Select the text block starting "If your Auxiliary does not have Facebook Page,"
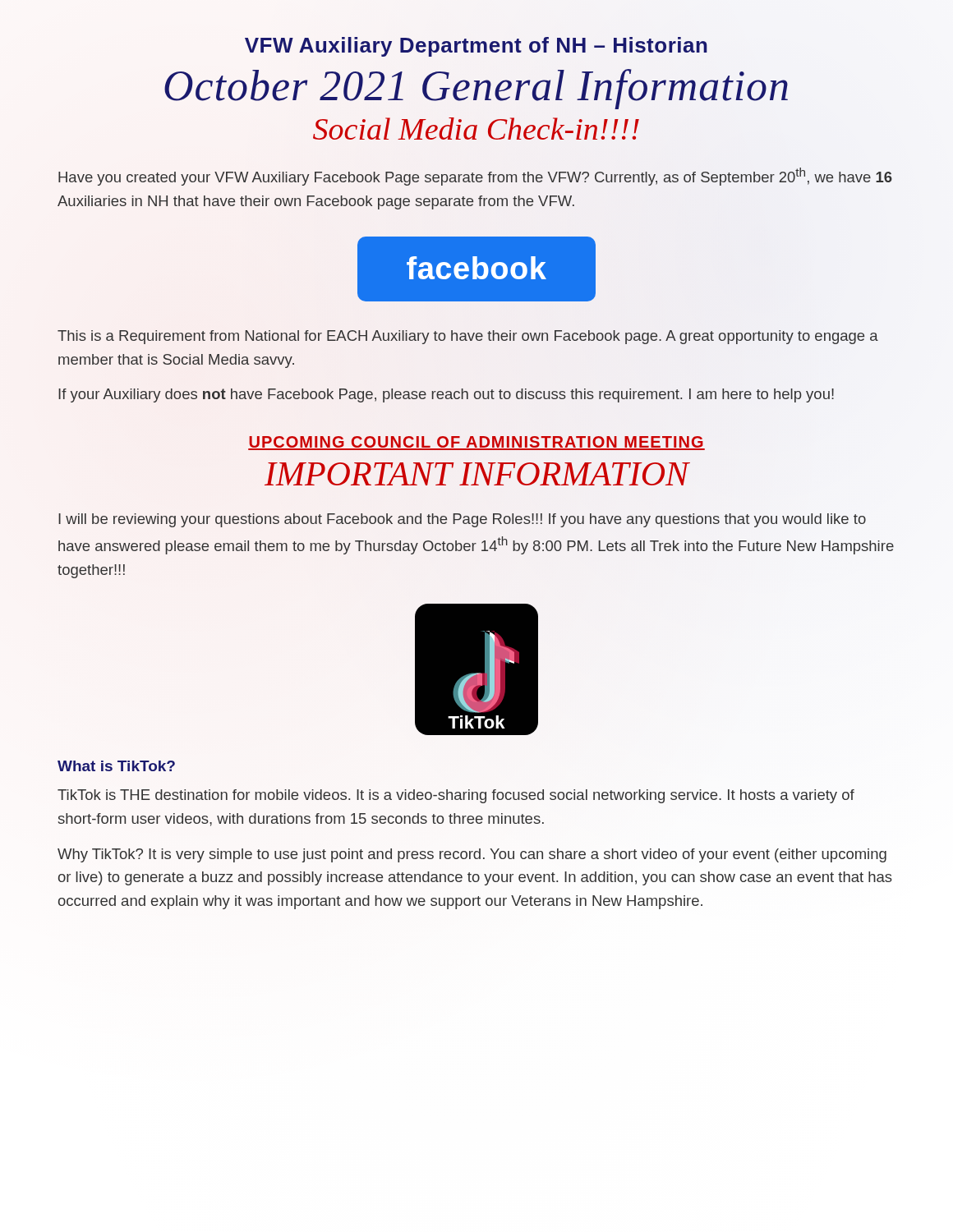 point(446,394)
